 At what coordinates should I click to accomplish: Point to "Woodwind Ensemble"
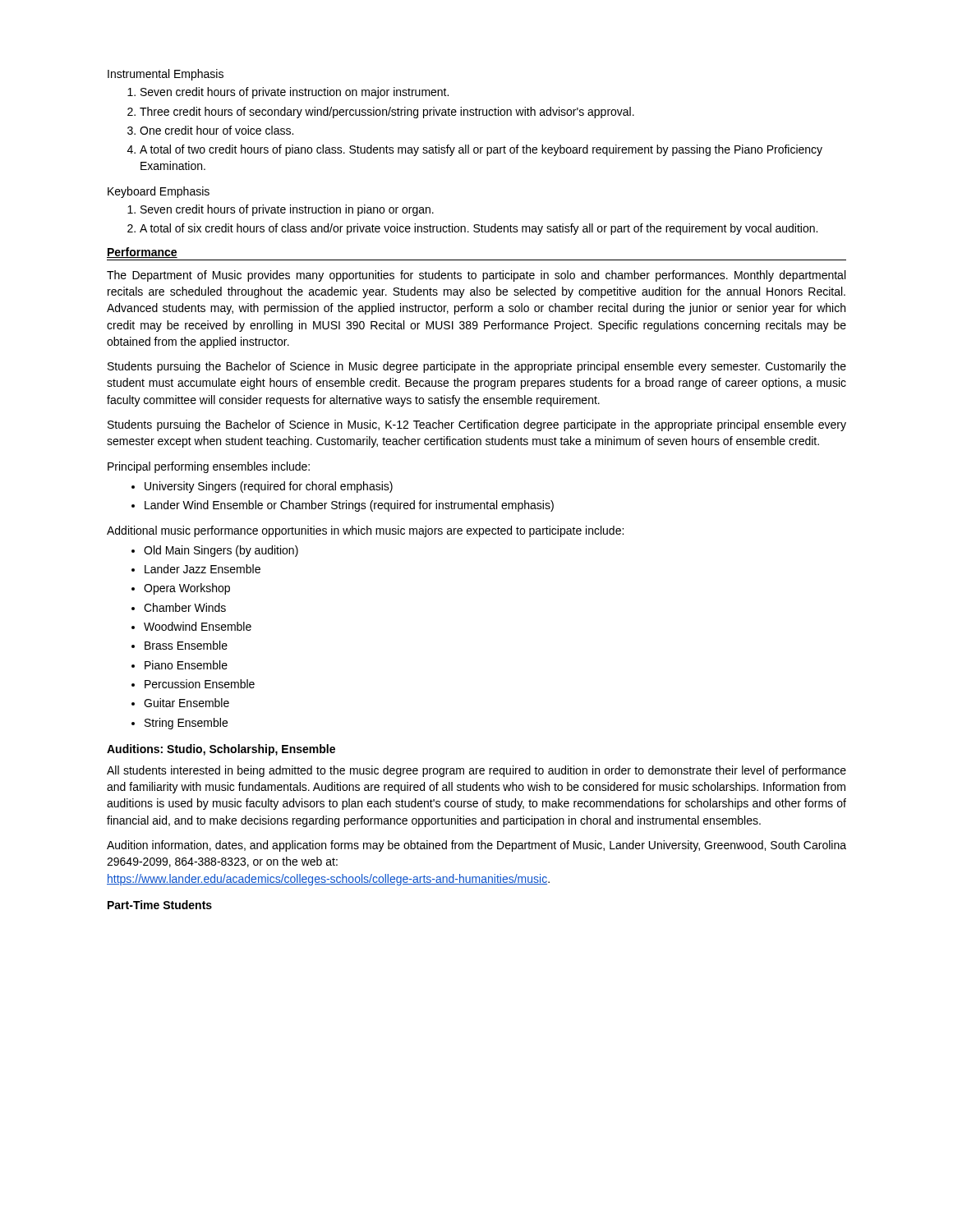click(x=198, y=627)
